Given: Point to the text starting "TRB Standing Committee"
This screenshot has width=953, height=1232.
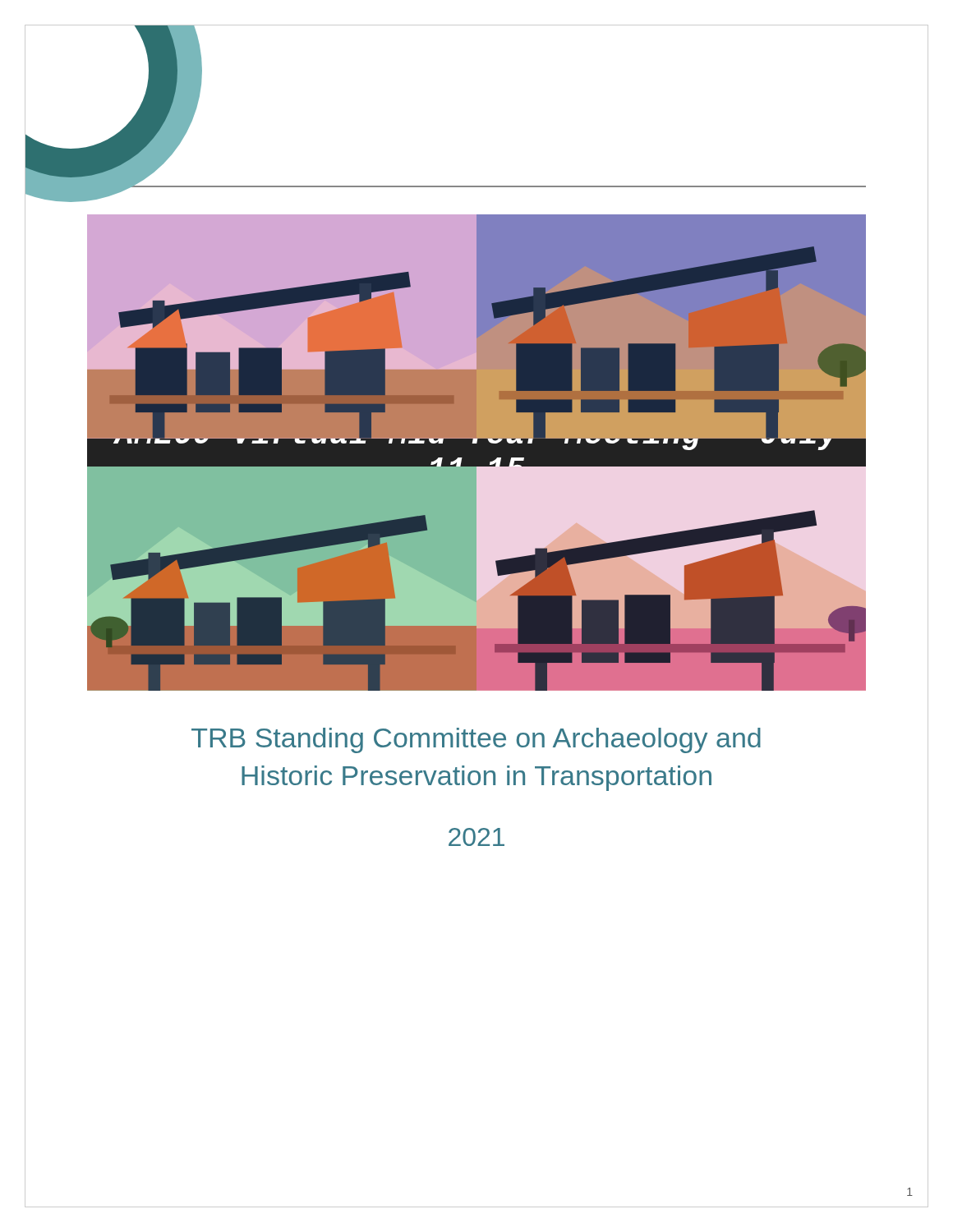Looking at the screenshot, I should click(x=476, y=757).
